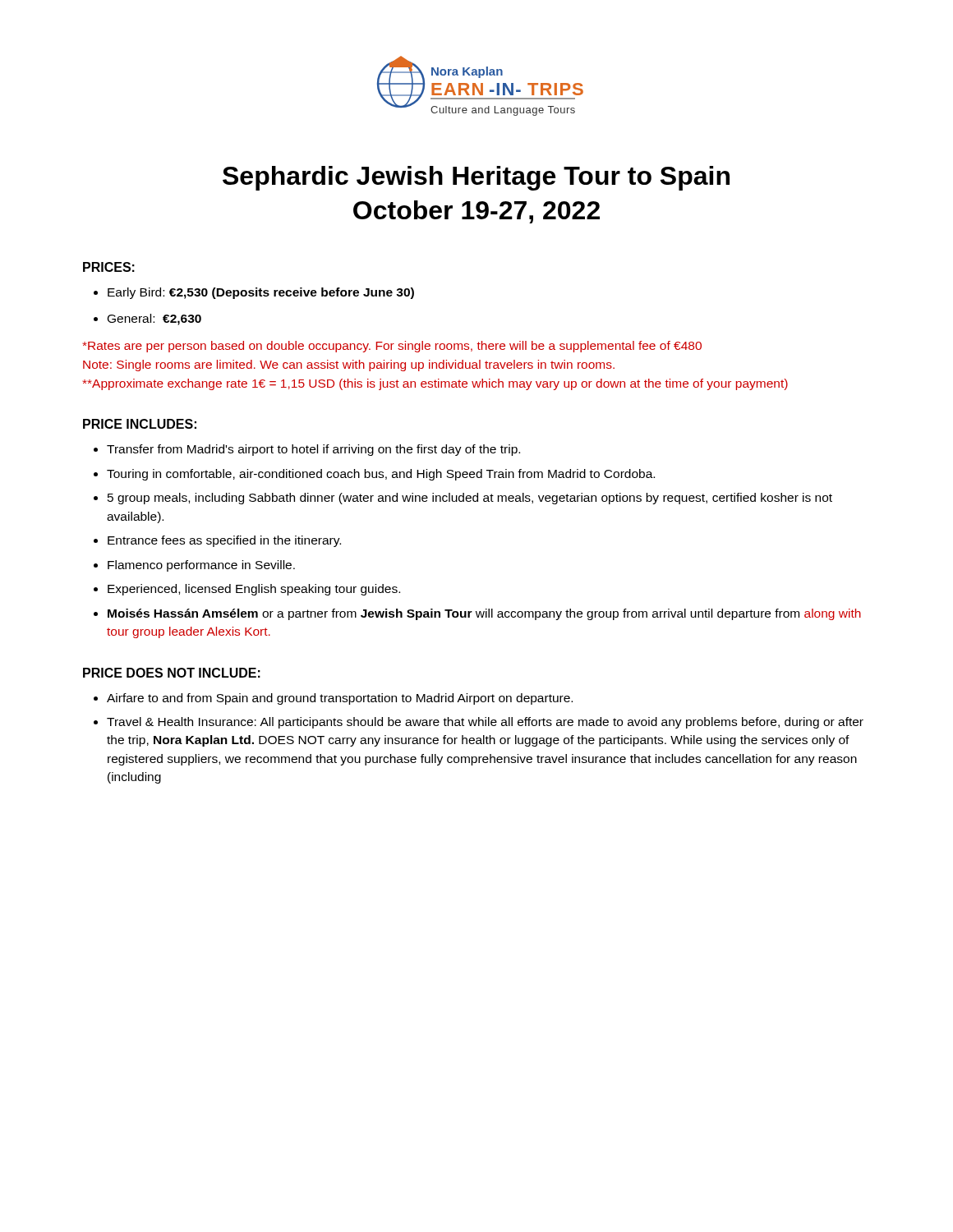The height and width of the screenshot is (1232, 953).
Task: Find the passage starting "Travel & Health Insurance: All participants should"
Action: pyautogui.click(x=485, y=749)
